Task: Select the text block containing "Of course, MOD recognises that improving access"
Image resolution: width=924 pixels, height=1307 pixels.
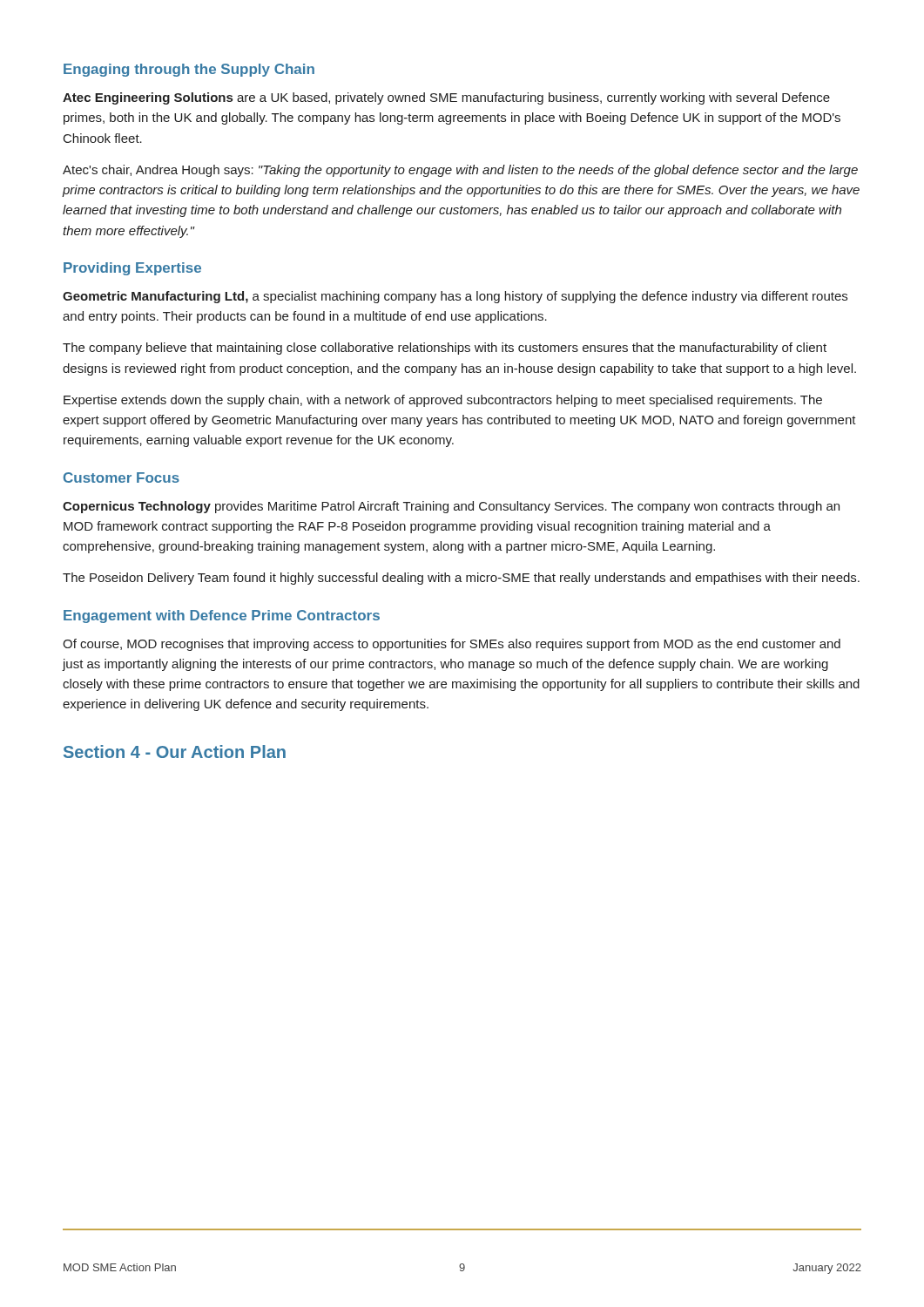Action: [461, 673]
